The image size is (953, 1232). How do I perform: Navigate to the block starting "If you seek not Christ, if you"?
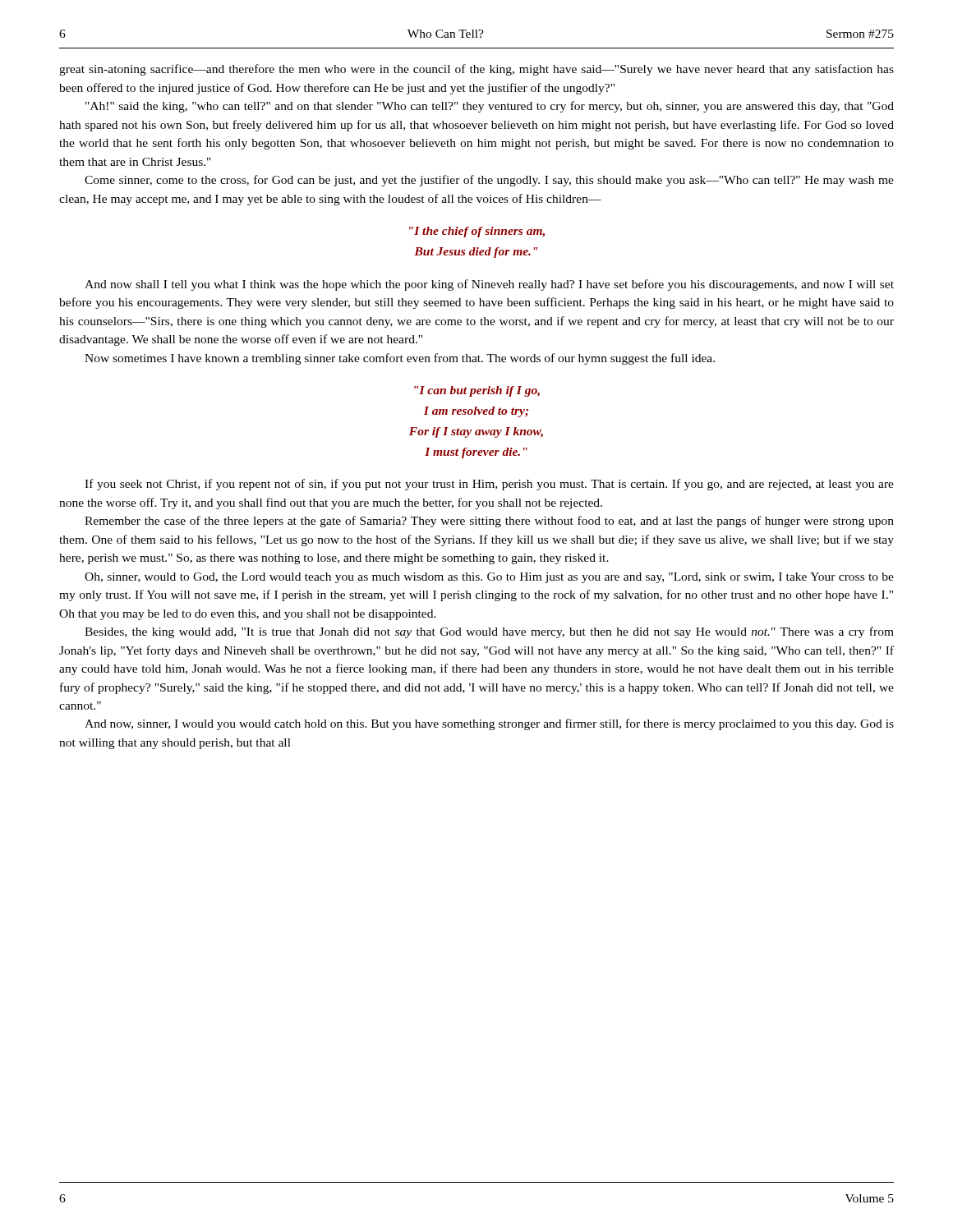(476, 493)
